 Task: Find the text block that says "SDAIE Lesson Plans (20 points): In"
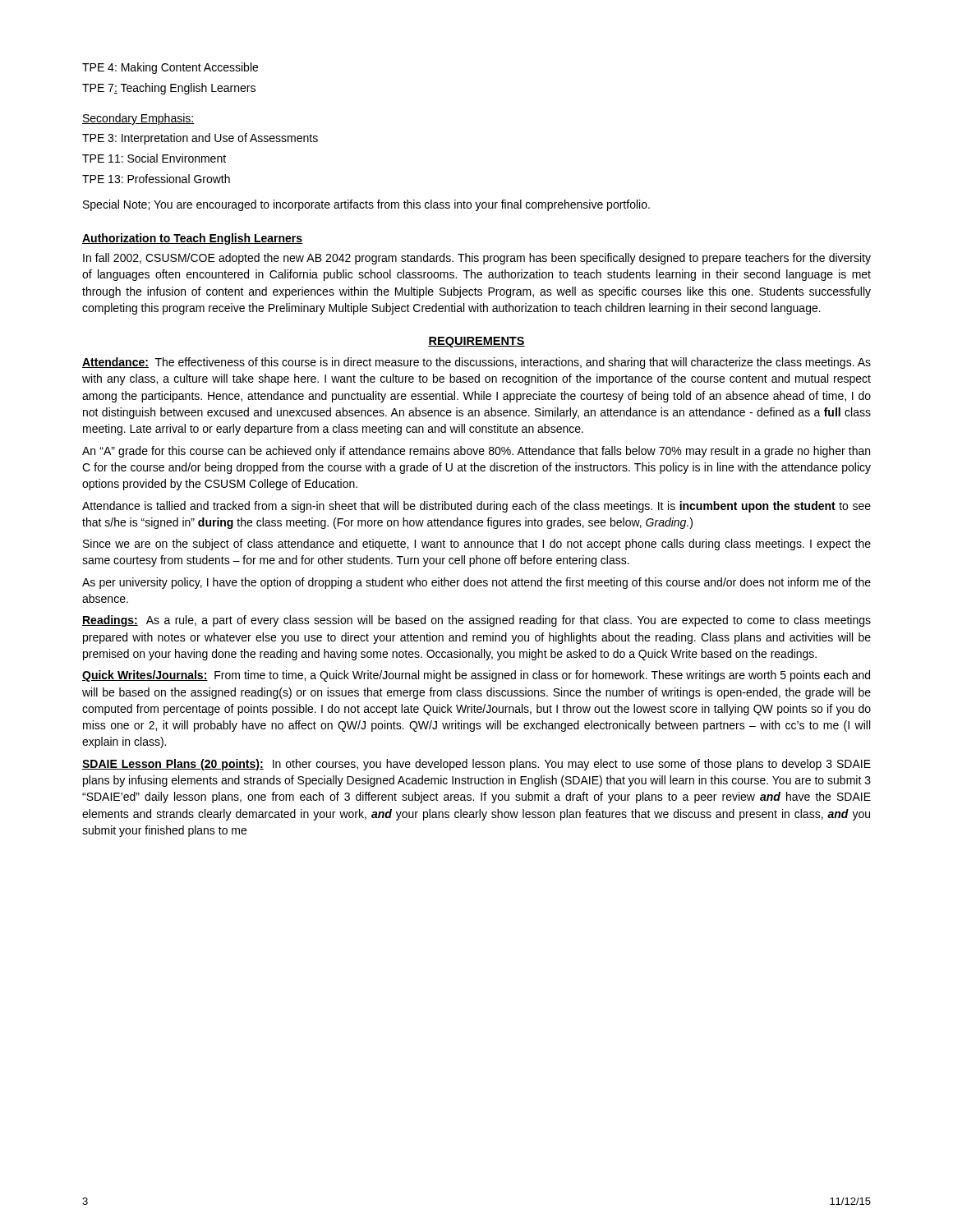476,797
